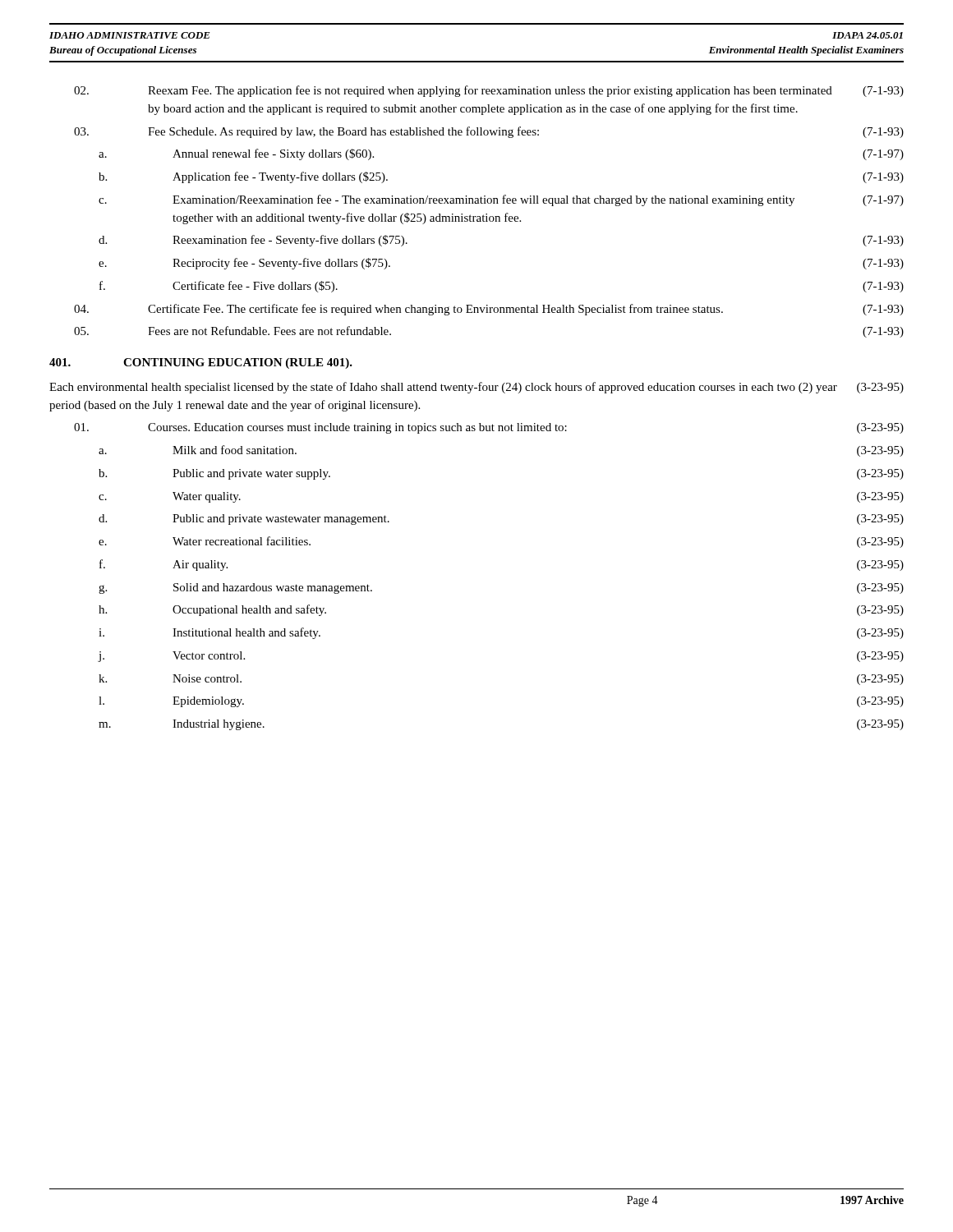Viewport: 953px width, 1232px height.
Task: Click on the text starting "e. Water recreational facilities. (3-23-95)"
Action: click(101, 542)
